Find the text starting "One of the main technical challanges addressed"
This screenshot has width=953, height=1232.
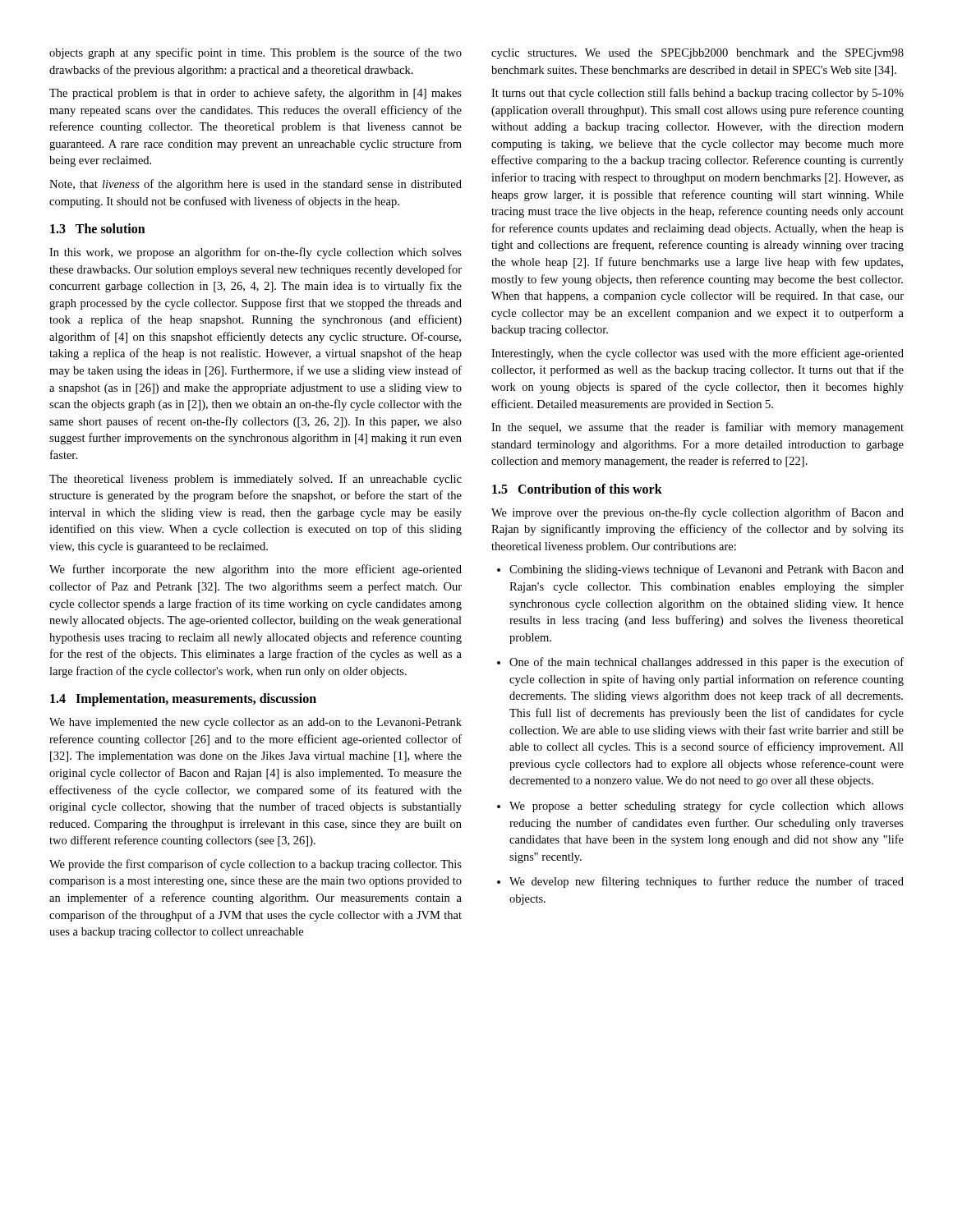707,722
